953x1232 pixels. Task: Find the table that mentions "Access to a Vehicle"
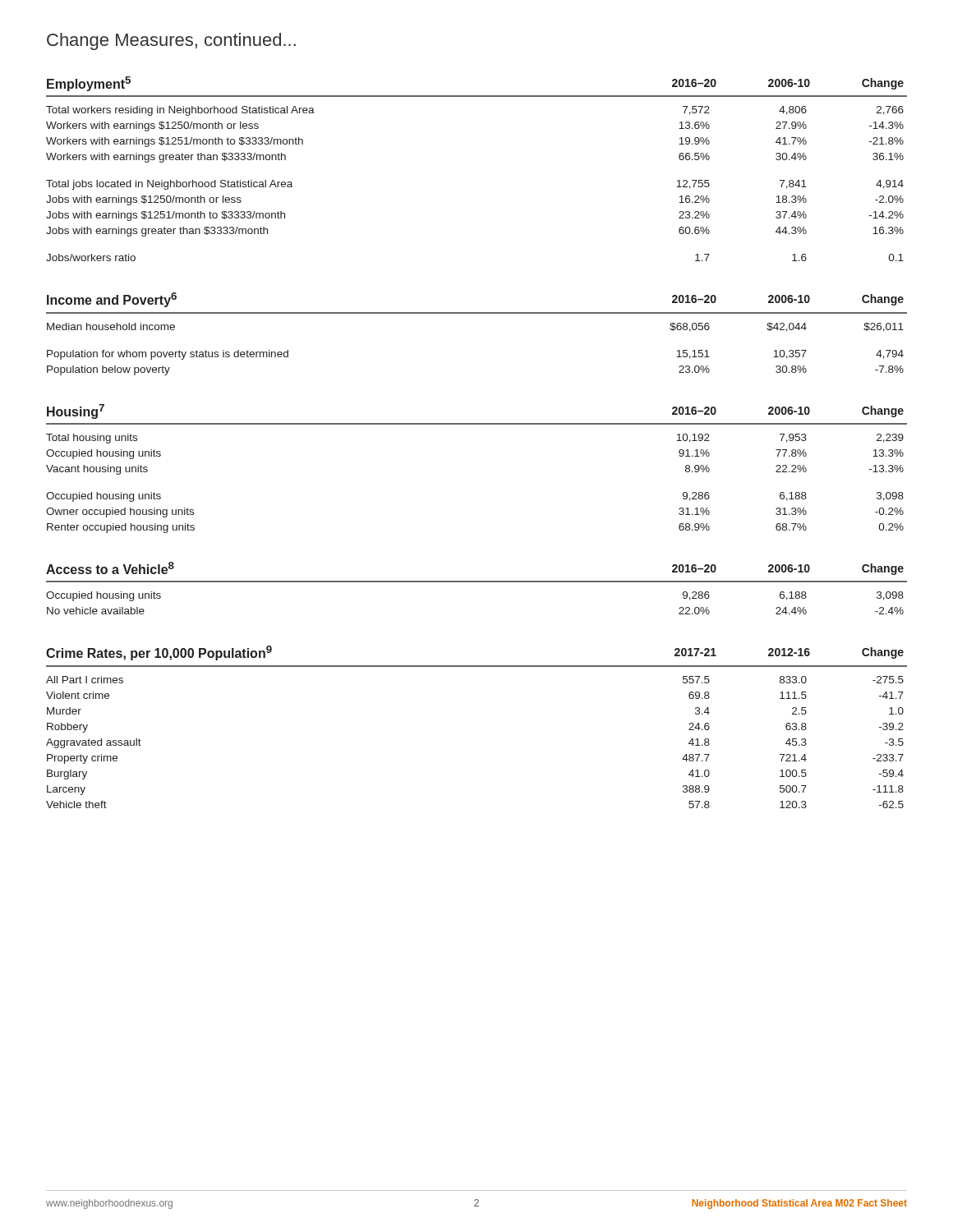[476, 587]
